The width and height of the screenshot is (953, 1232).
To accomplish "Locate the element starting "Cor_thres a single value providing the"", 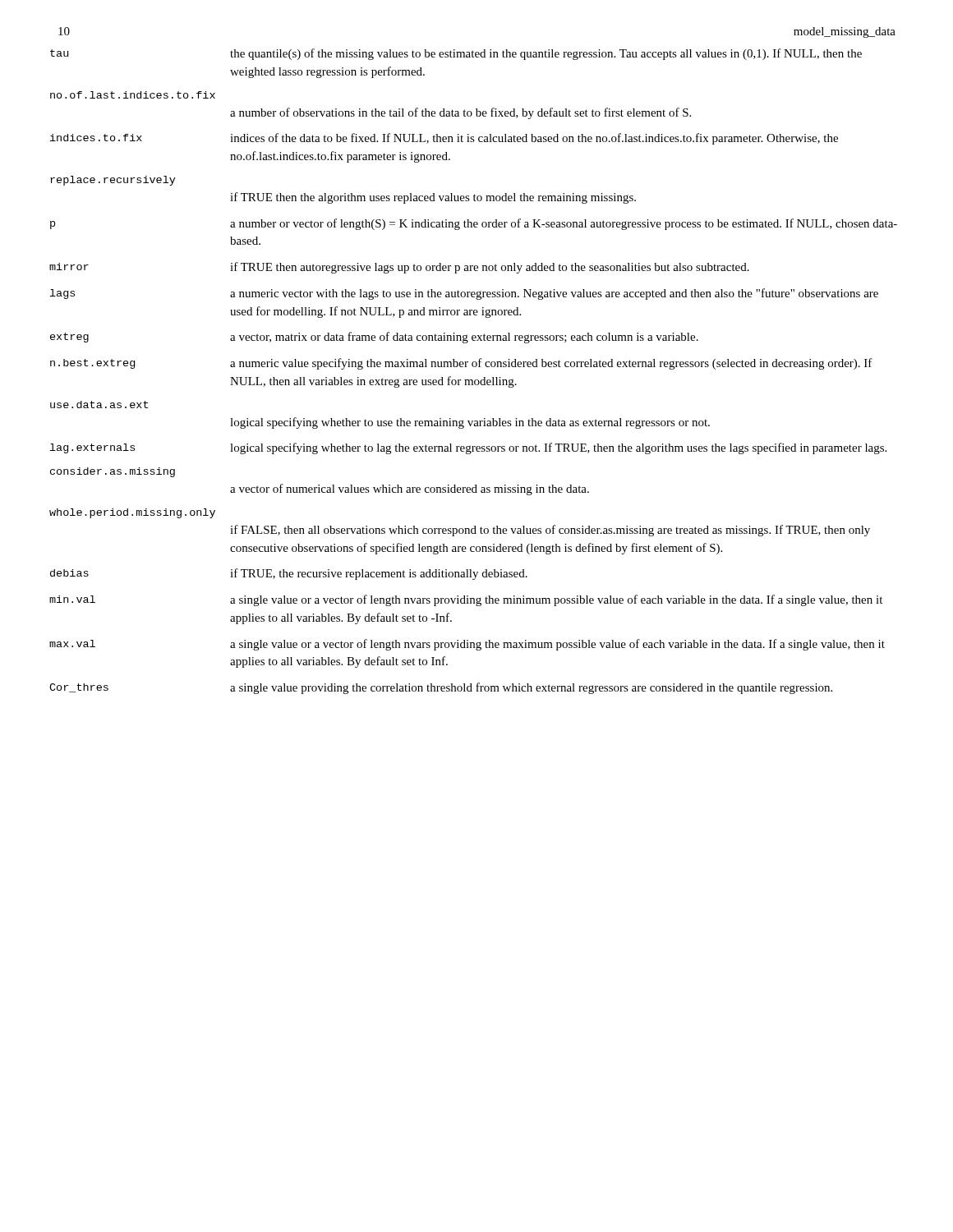I will [476, 688].
